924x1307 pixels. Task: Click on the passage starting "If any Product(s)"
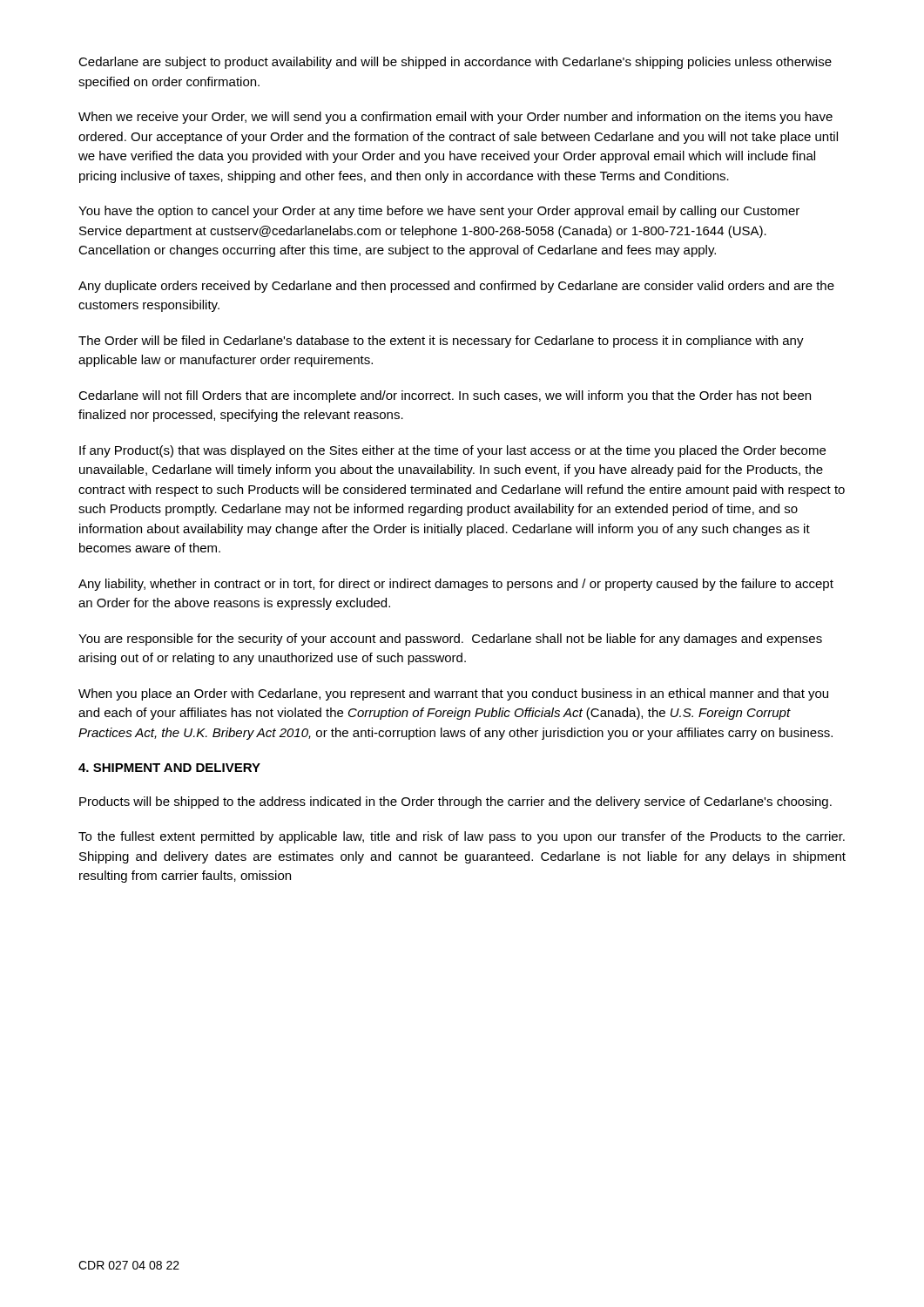[462, 499]
